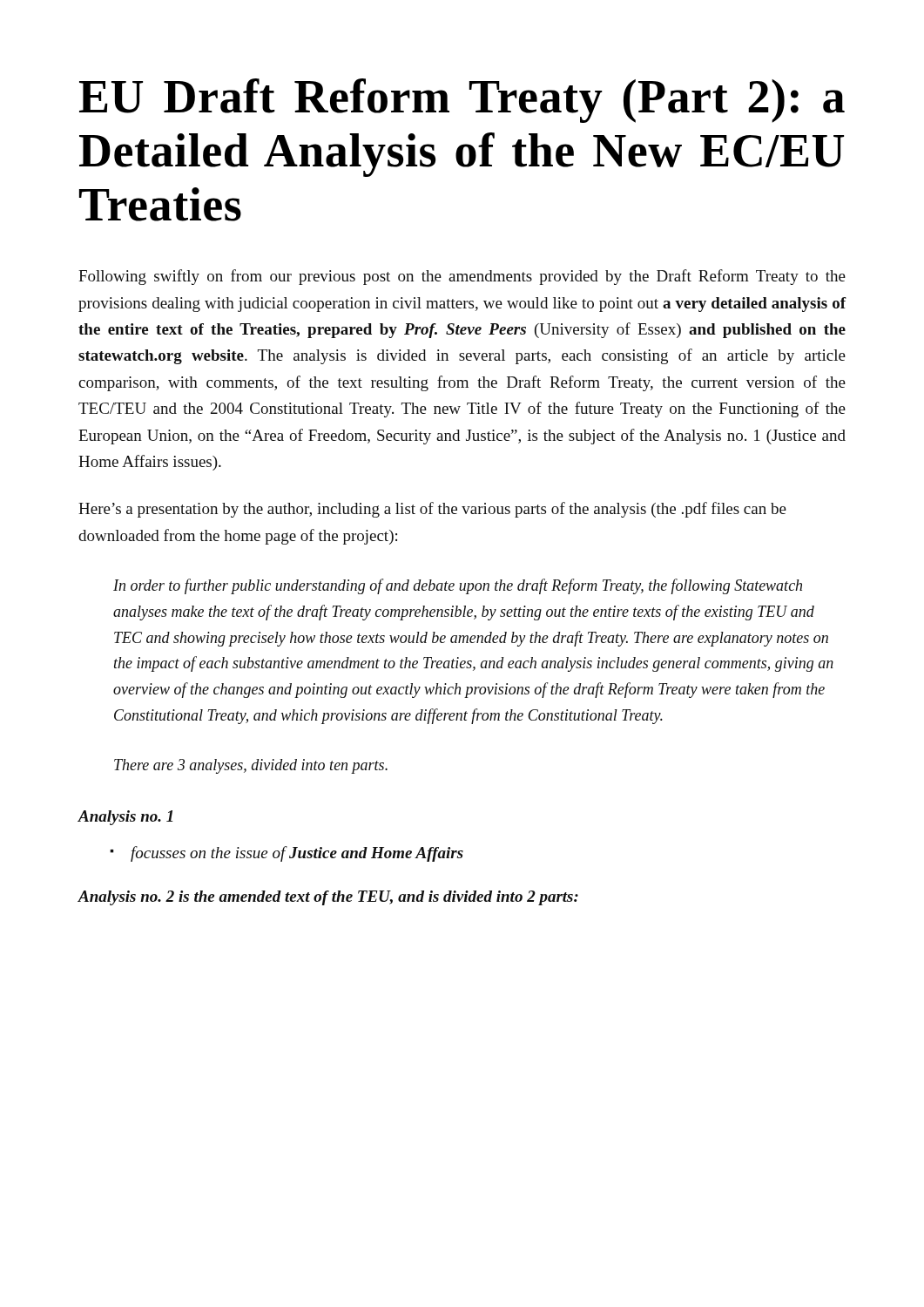Find the text starting "In order to"

(x=473, y=650)
